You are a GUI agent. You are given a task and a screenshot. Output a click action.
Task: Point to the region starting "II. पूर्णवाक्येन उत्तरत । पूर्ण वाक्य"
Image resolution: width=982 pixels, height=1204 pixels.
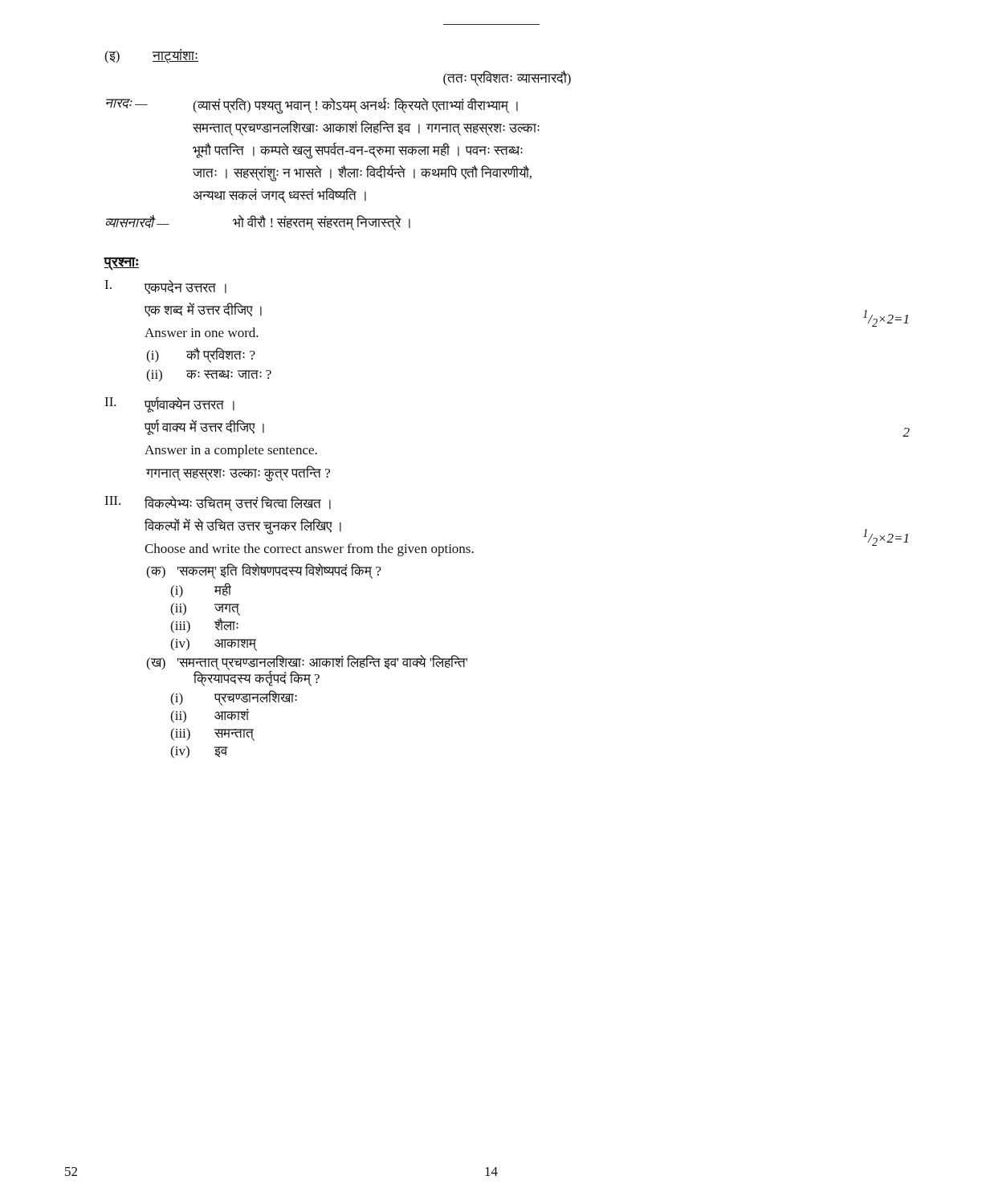(x=169, y=405)
